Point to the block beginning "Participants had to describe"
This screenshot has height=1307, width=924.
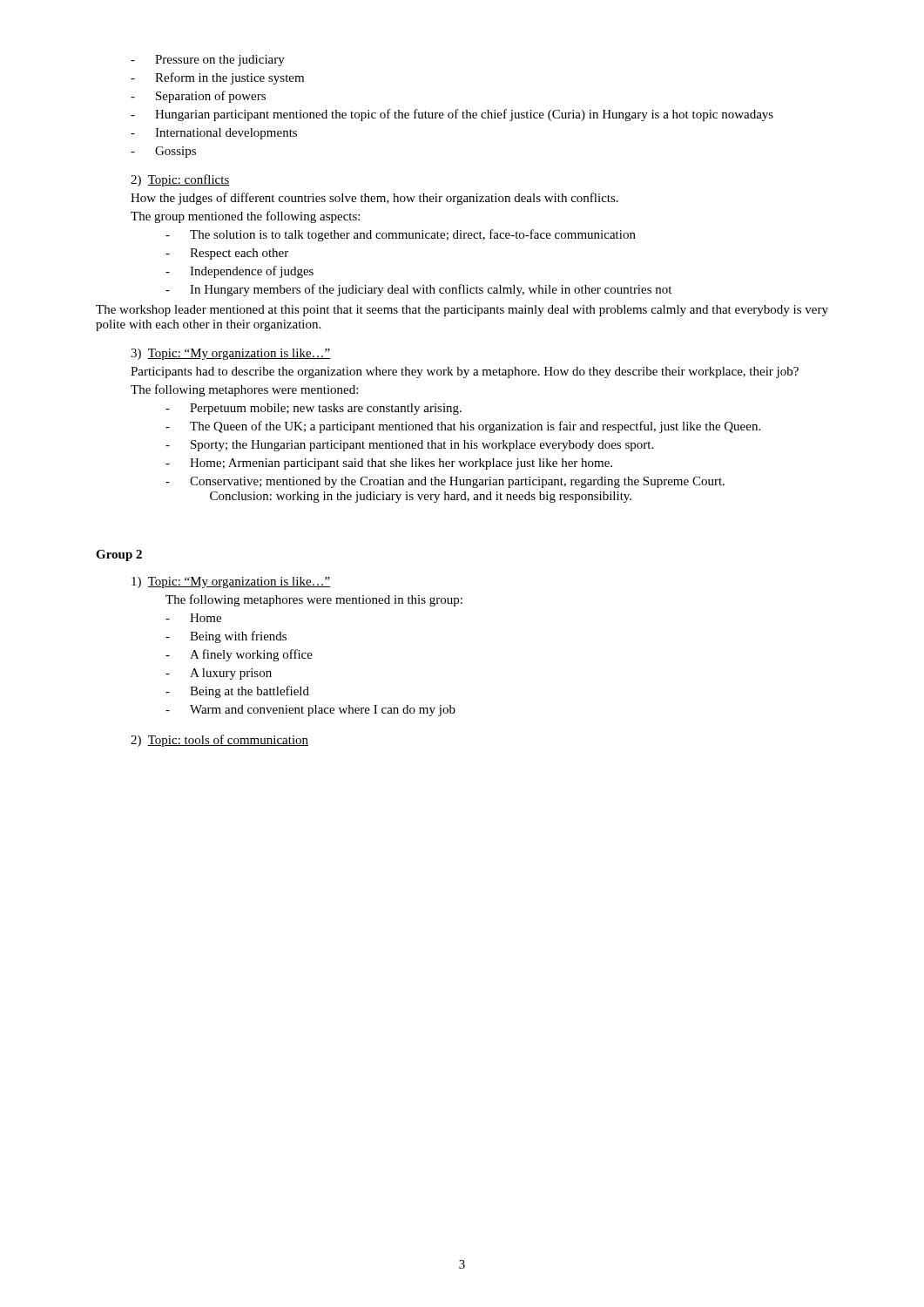click(465, 371)
